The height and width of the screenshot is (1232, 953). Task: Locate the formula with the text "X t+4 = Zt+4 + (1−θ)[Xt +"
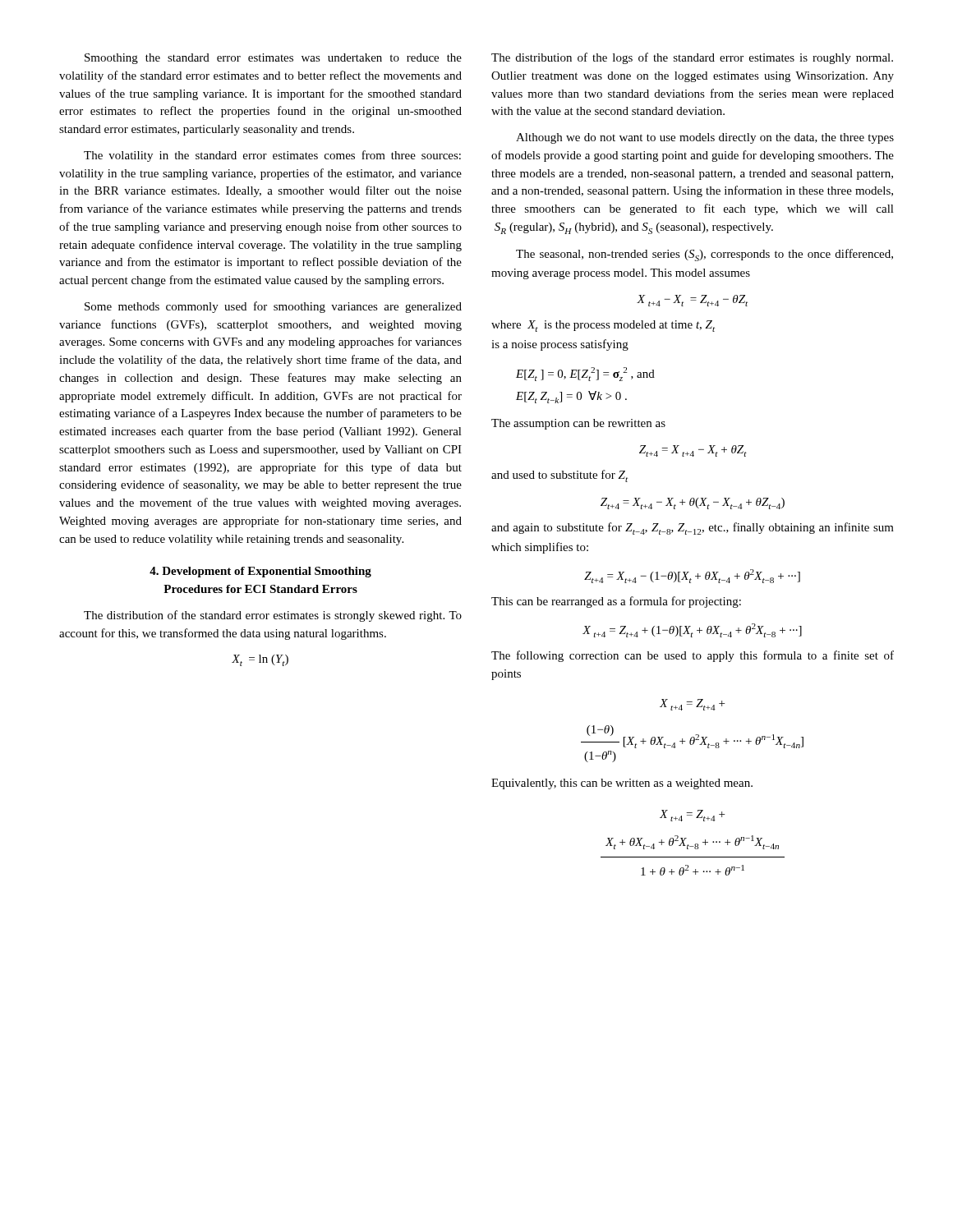(x=693, y=630)
